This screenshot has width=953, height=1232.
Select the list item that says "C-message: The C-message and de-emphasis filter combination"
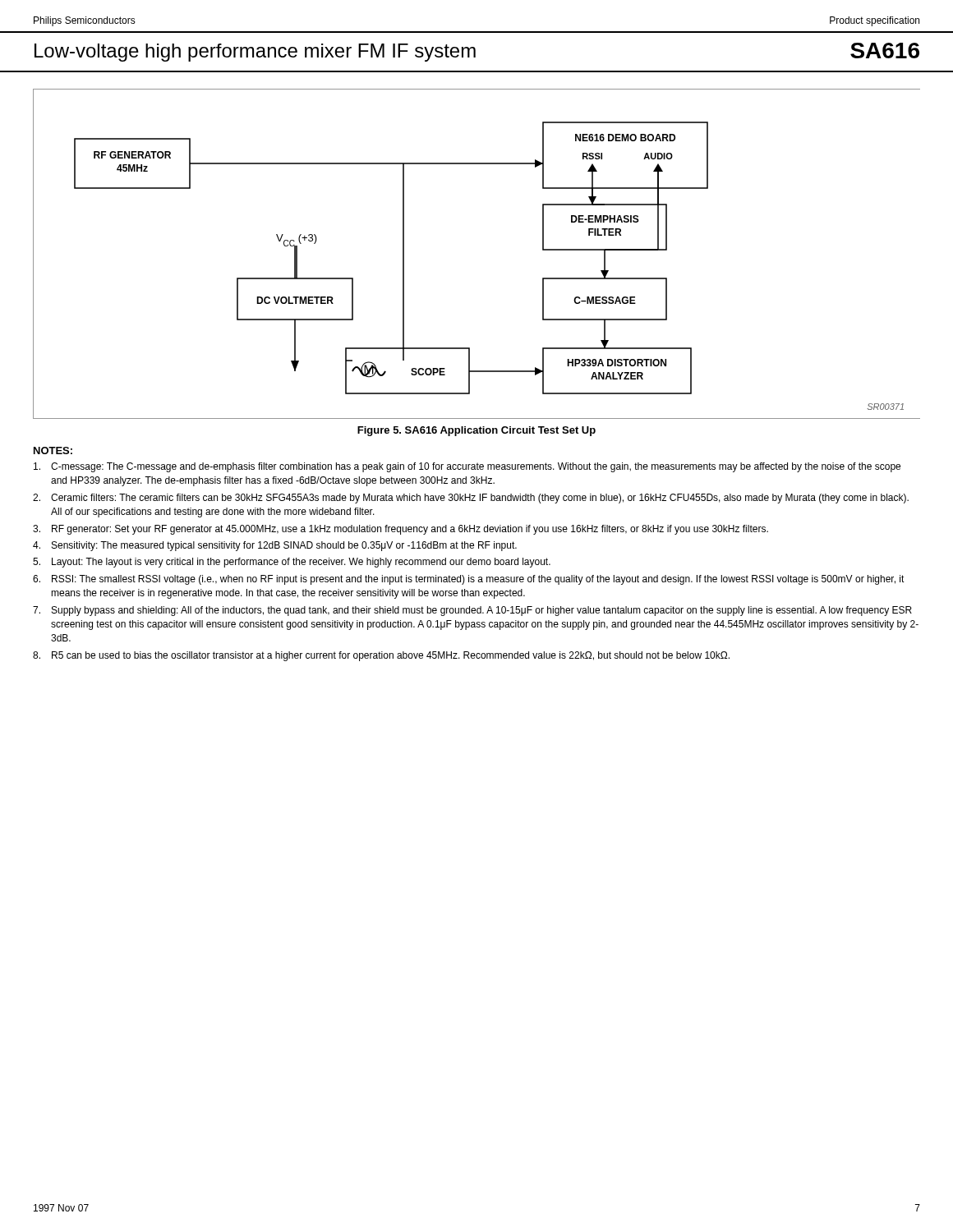pyautogui.click(x=476, y=474)
